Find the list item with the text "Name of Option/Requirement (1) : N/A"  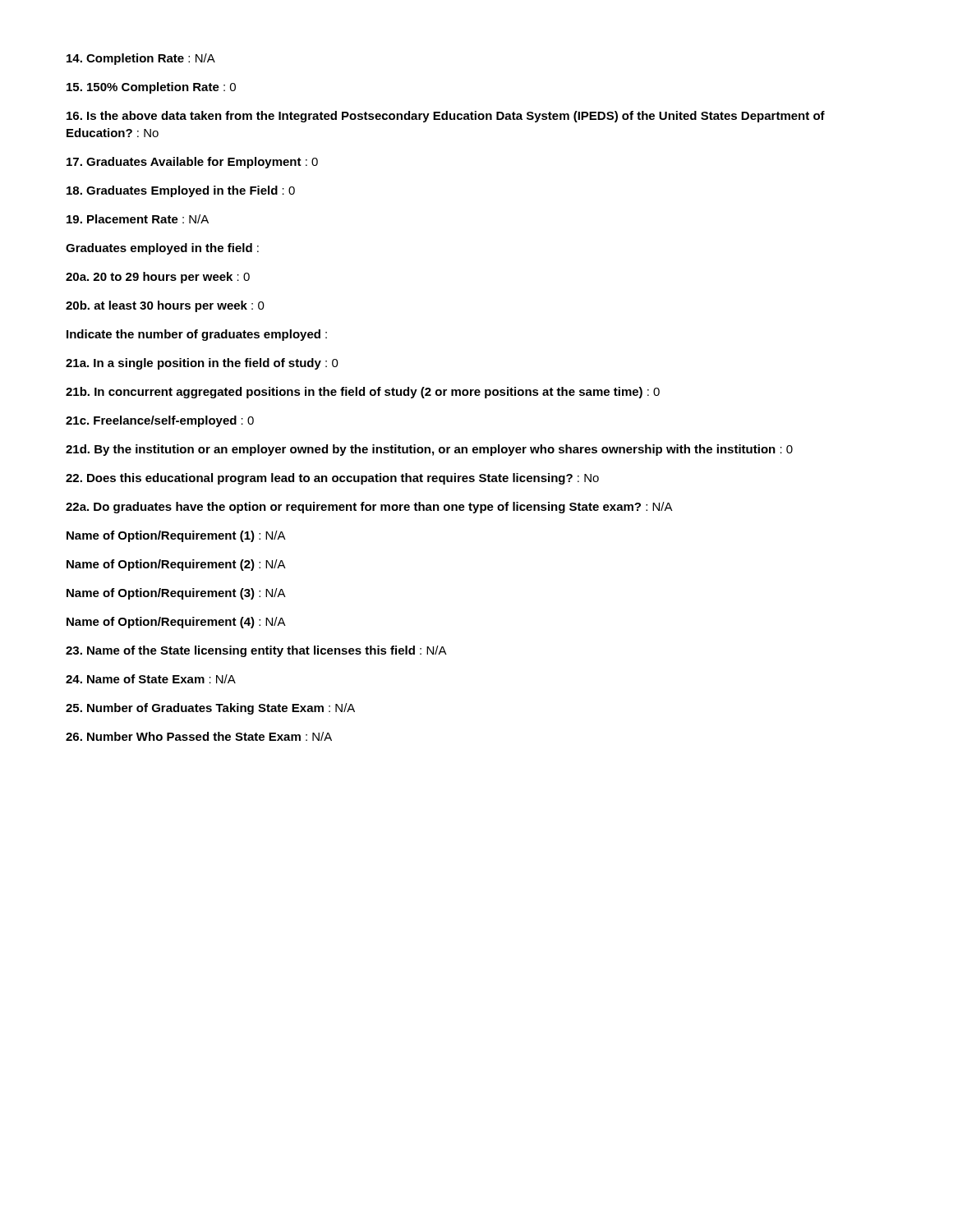[x=176, y=535]
